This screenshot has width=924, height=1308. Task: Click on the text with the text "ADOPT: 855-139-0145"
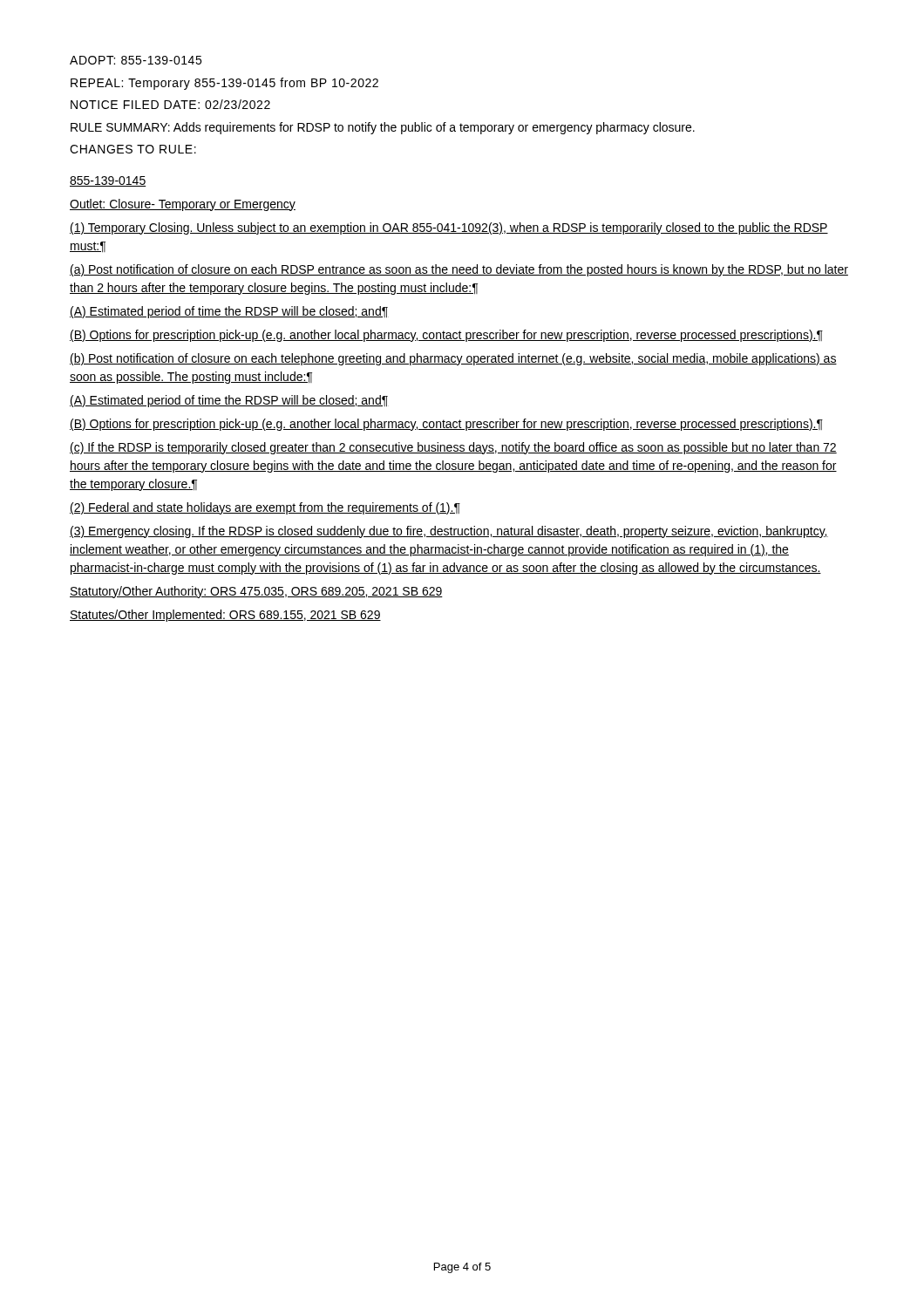click(x=136, y=60)
